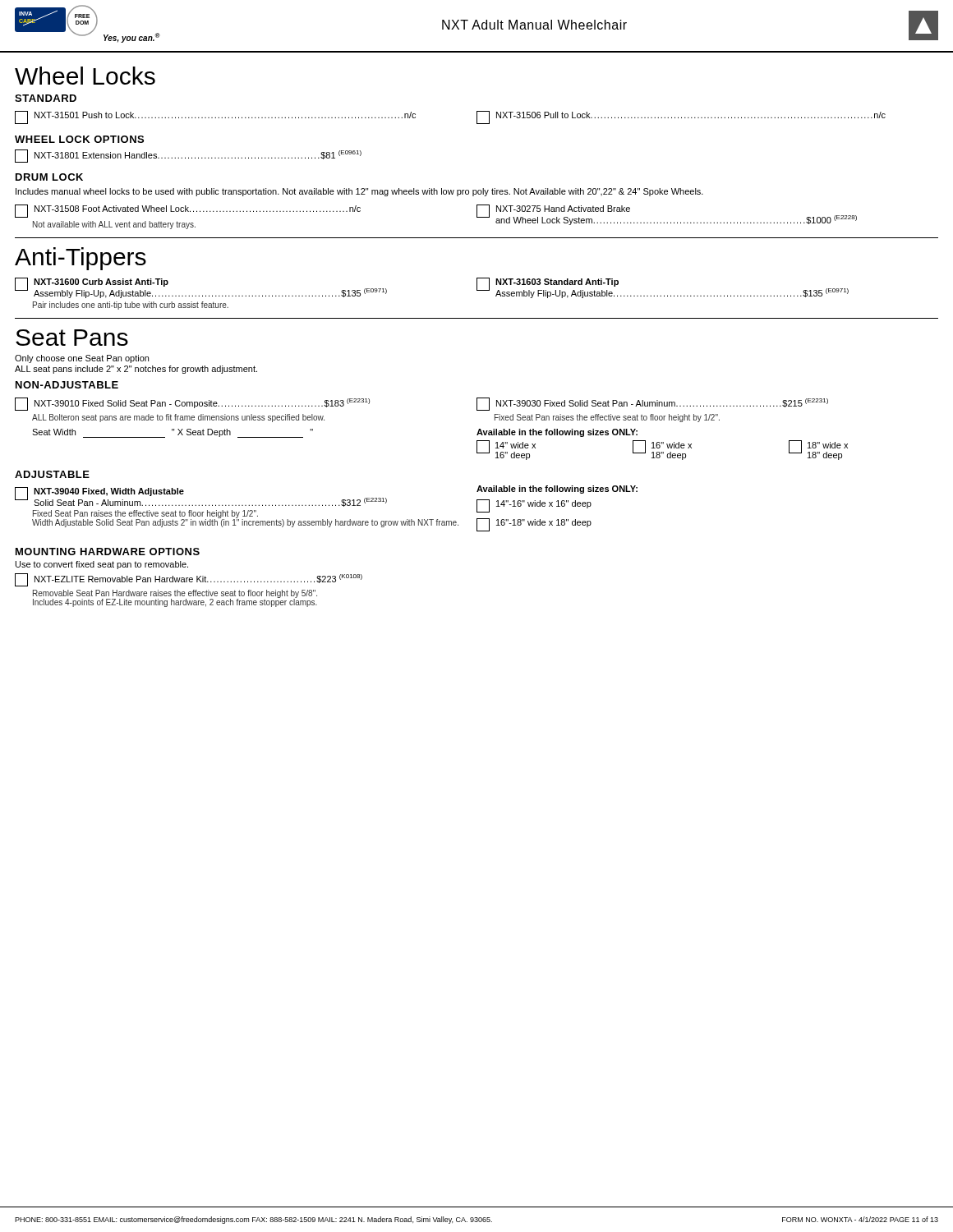Locate the text block starting "NXT-39010 Fixed Solid Seat"

[246, 403]
